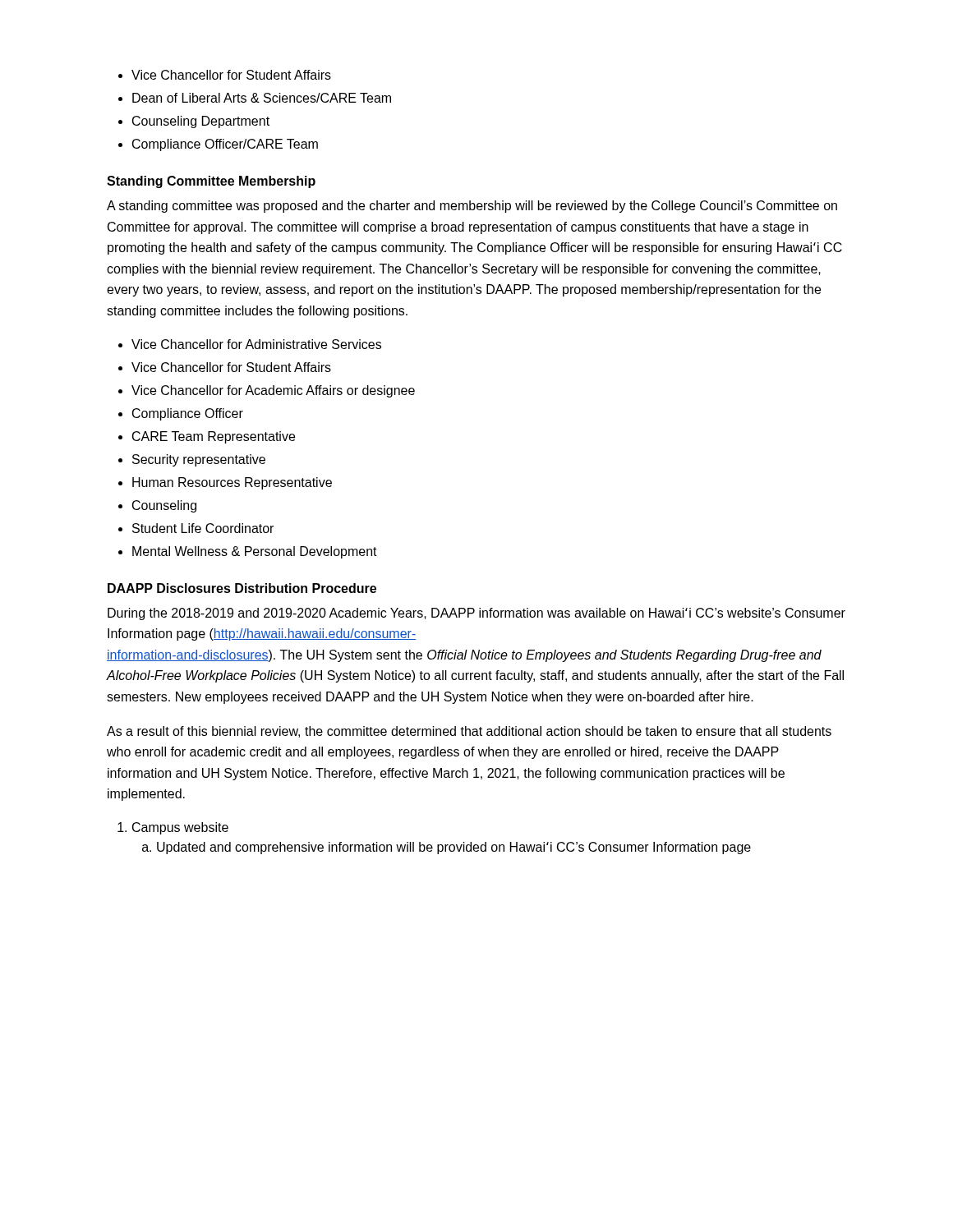
Task: Select the text block that reads "A standing committee was"
Action: [x=475, y=258]
